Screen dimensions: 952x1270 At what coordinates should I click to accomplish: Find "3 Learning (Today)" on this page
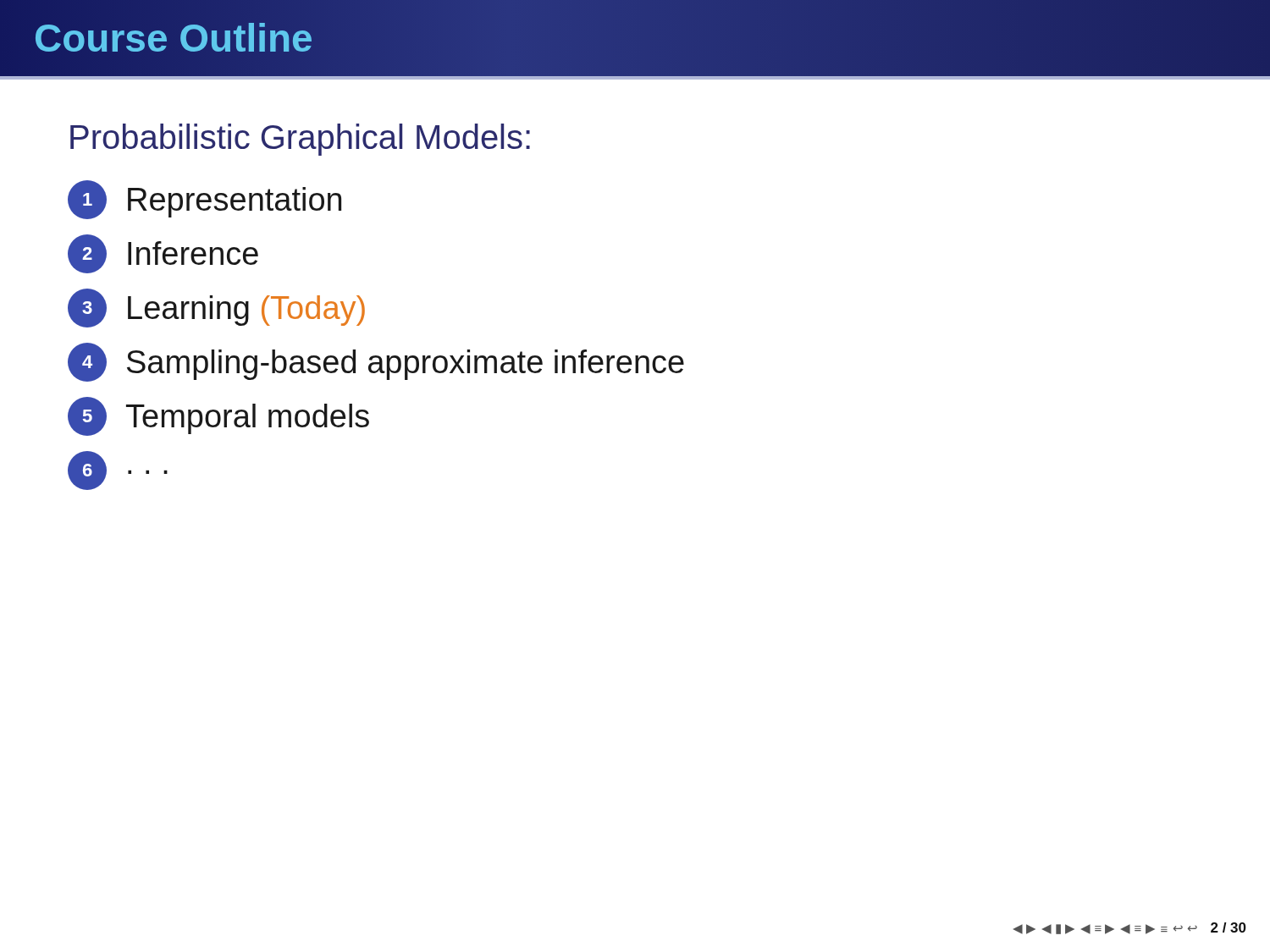click(x=217, y=308)
